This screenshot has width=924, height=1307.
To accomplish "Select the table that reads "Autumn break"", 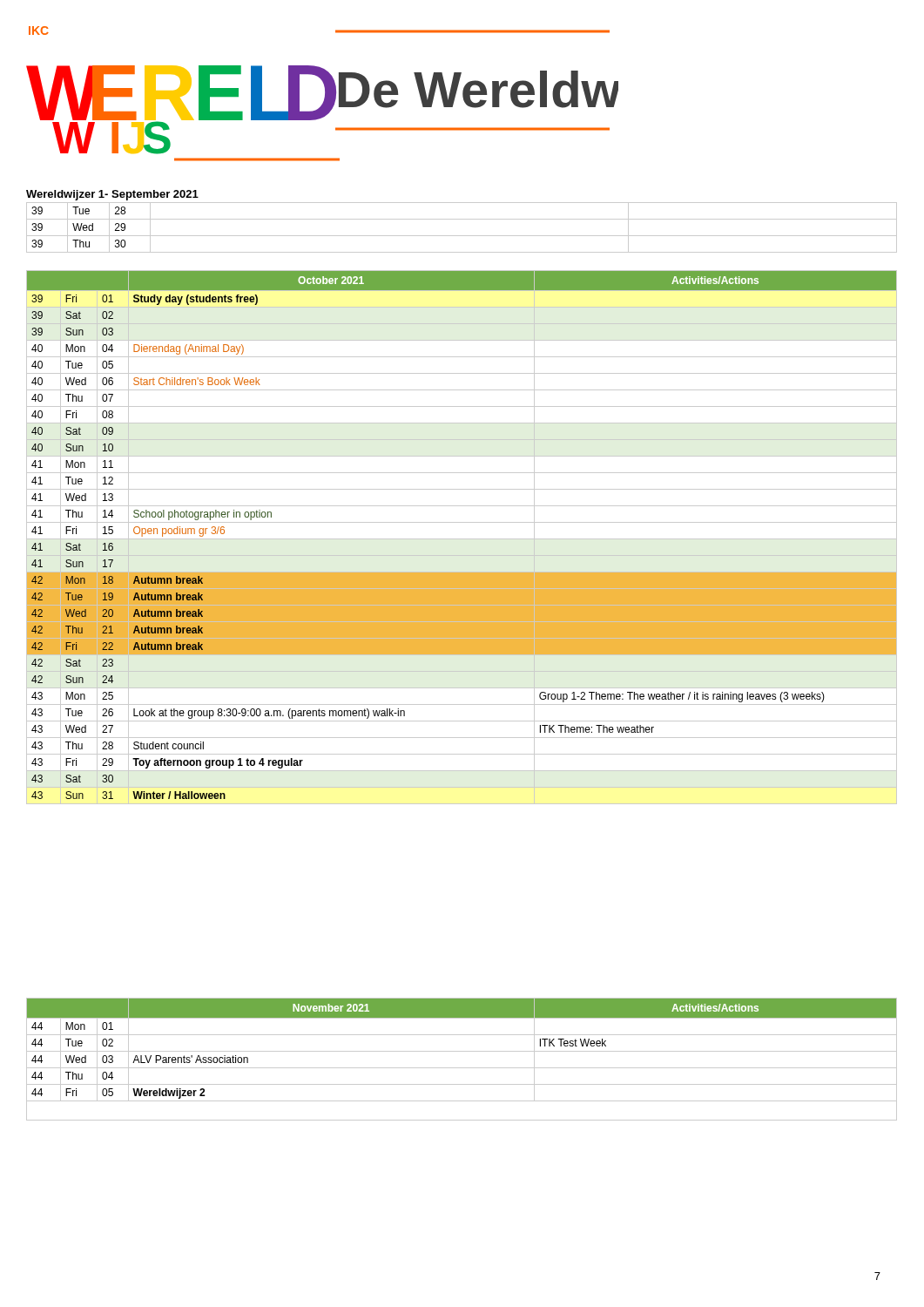I will [462, 537].
